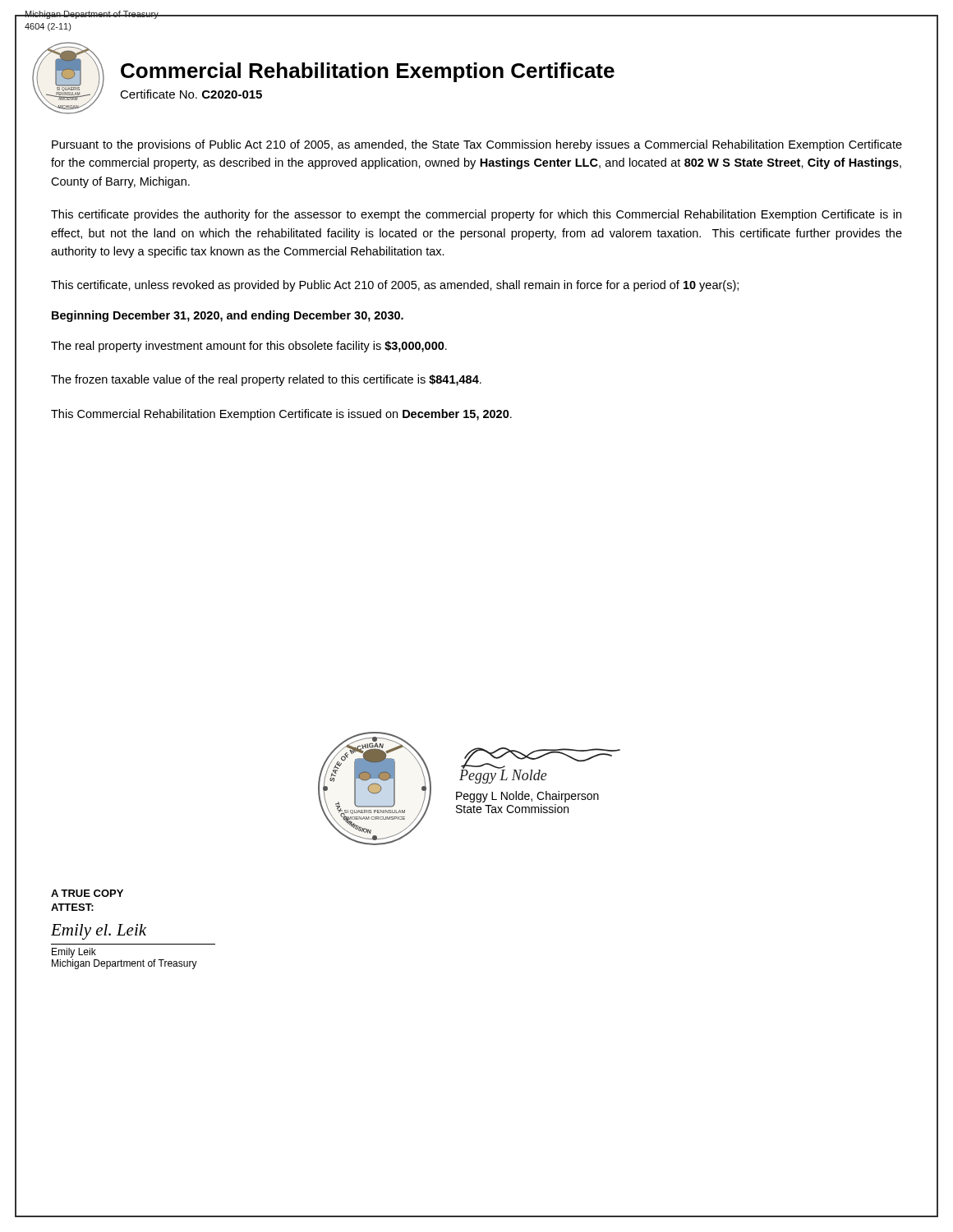
Task: Select the title that says "Commercial Rehabilitation Exemption Certificate"
Action: [367, 80]
